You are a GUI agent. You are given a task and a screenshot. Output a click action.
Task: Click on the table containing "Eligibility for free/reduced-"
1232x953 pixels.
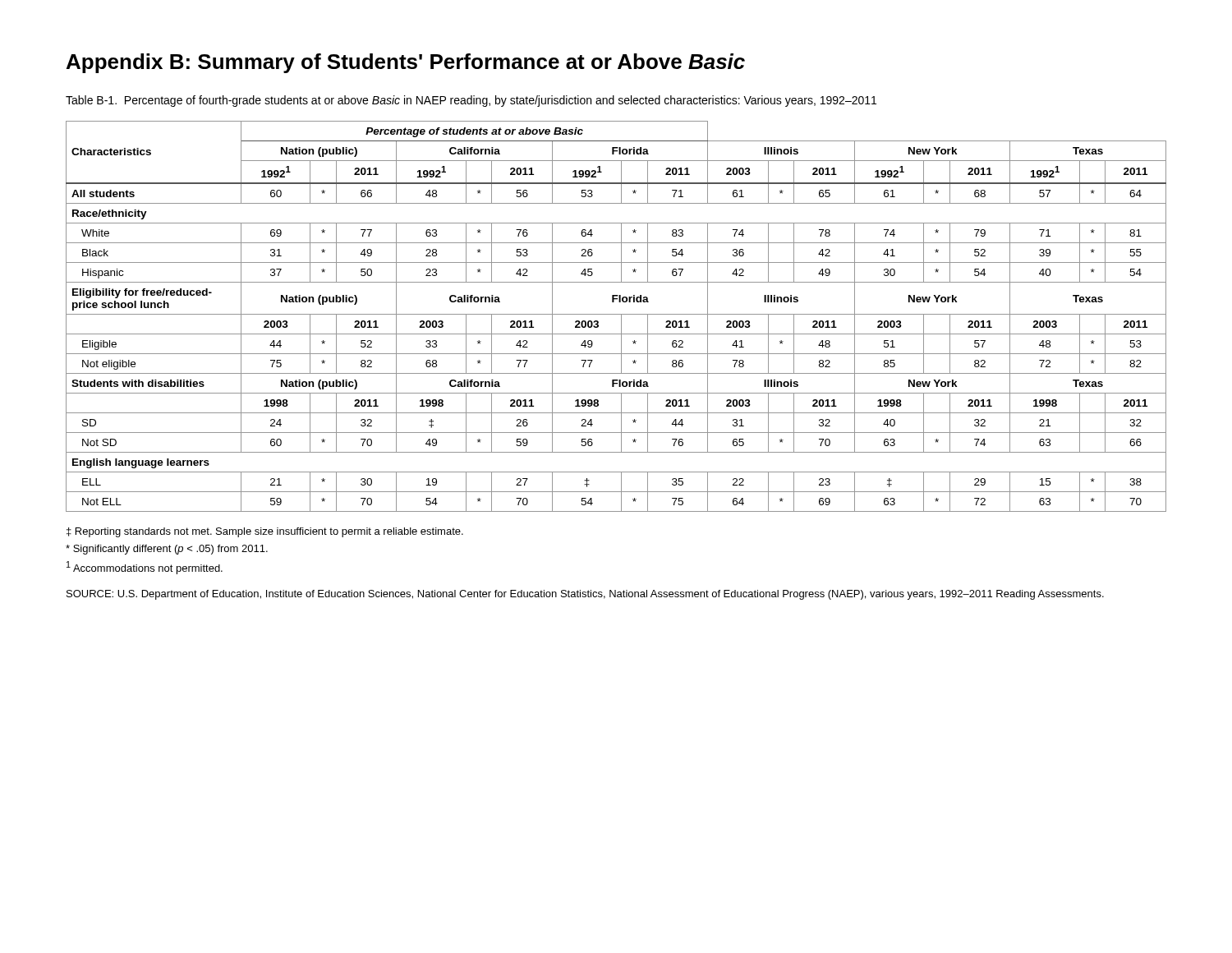click(616, 316)
